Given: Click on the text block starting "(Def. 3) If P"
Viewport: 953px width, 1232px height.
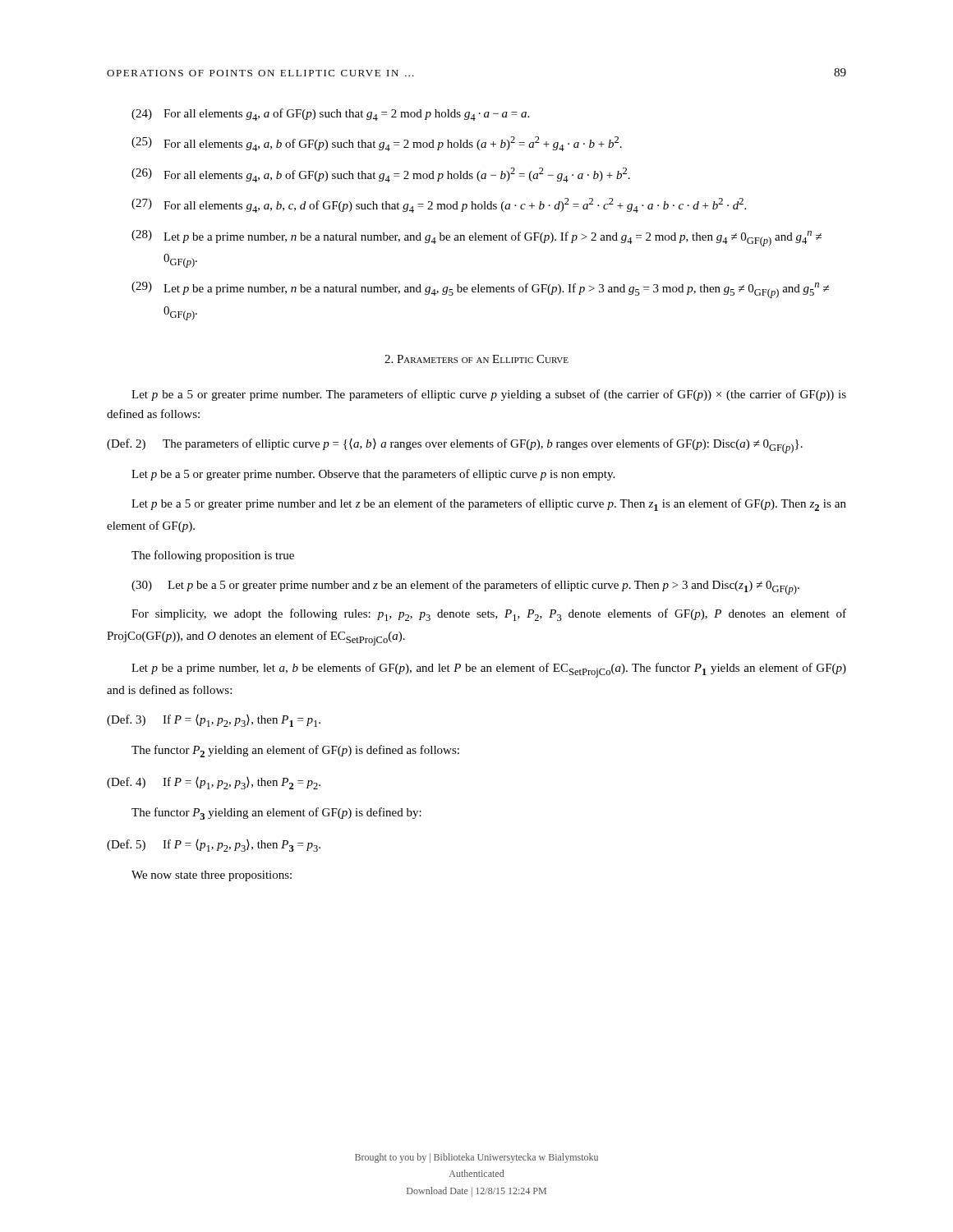Looking at the screenshot, I should (x=214, y=721).
